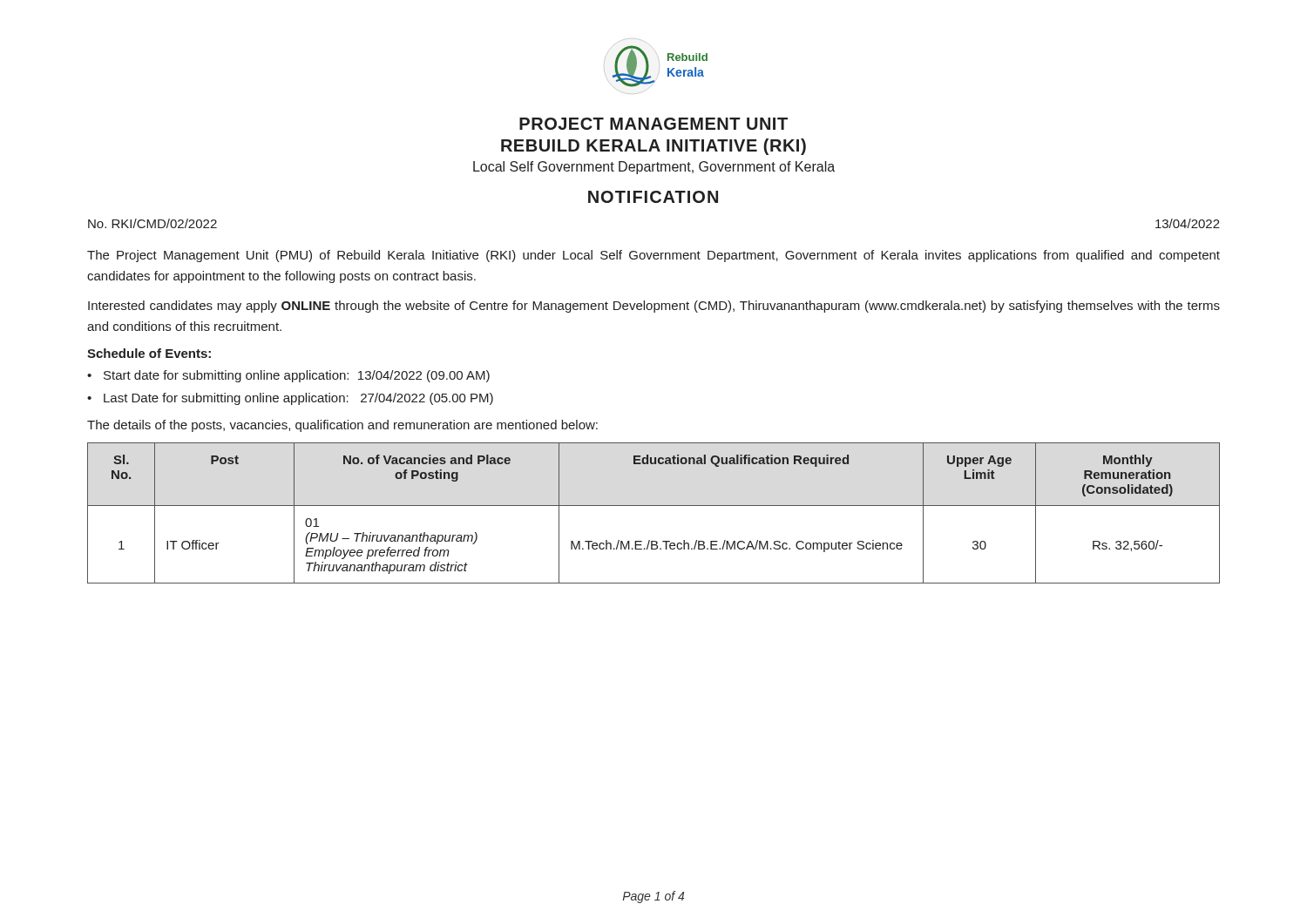Image resolution: width=1307 pixels, height=924 pixels.
Task: Click on the list item that reads "Last Date for submitting online application: 27/04/2022 (05.00"
Action: click(x=298, y=397)
